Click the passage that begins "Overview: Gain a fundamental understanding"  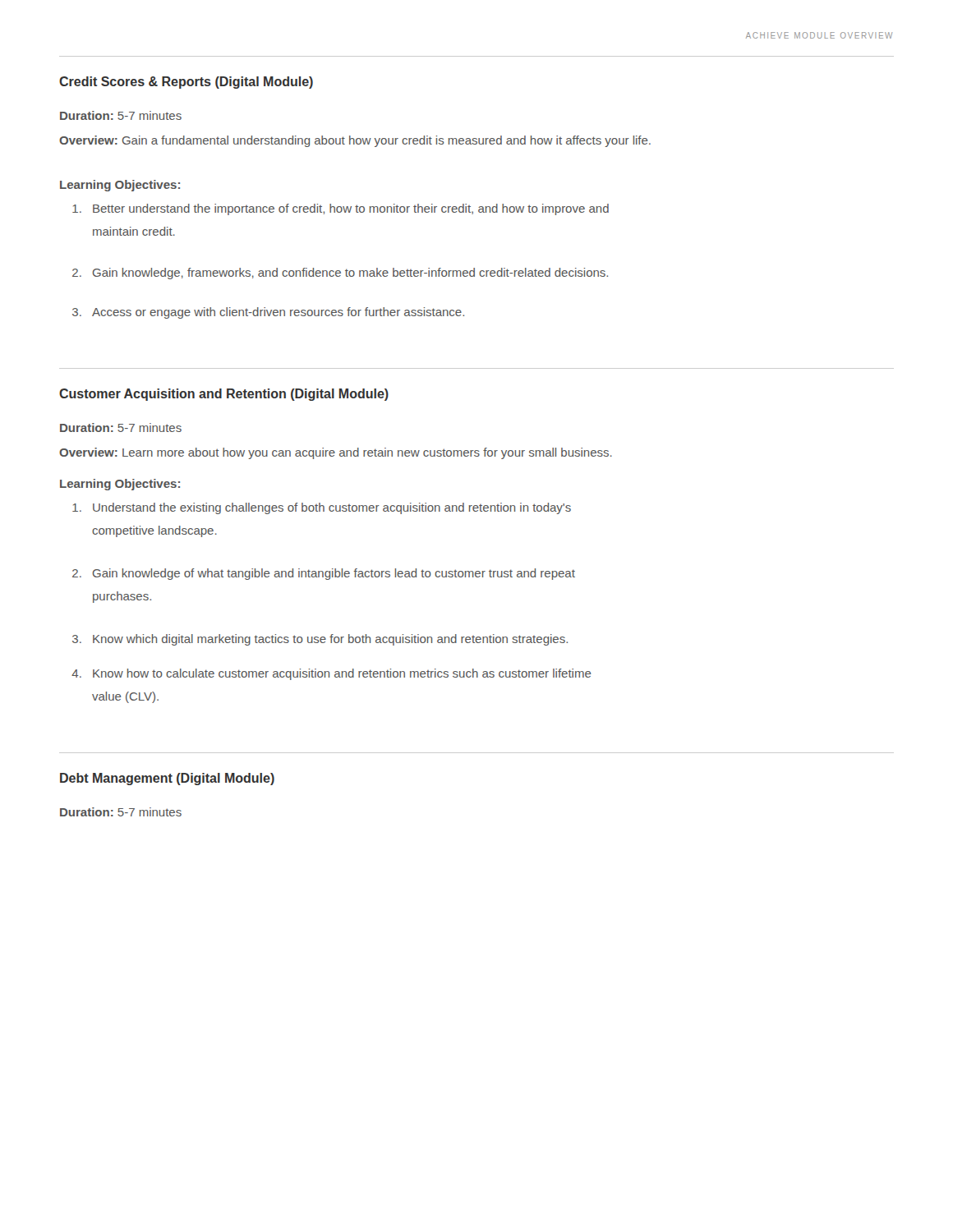[x=355, y=140]
